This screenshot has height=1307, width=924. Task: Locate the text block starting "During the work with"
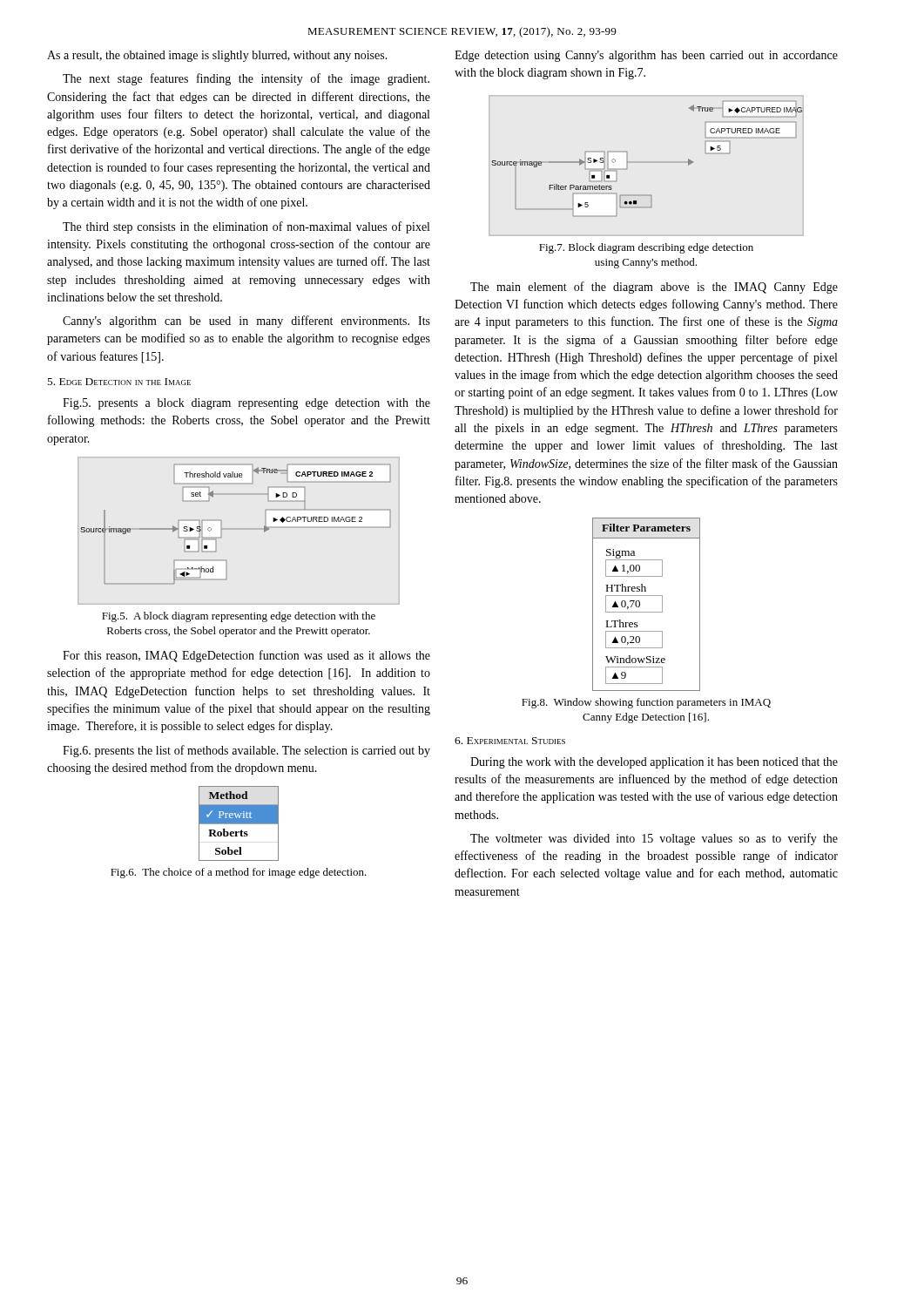tap(646, 789)
